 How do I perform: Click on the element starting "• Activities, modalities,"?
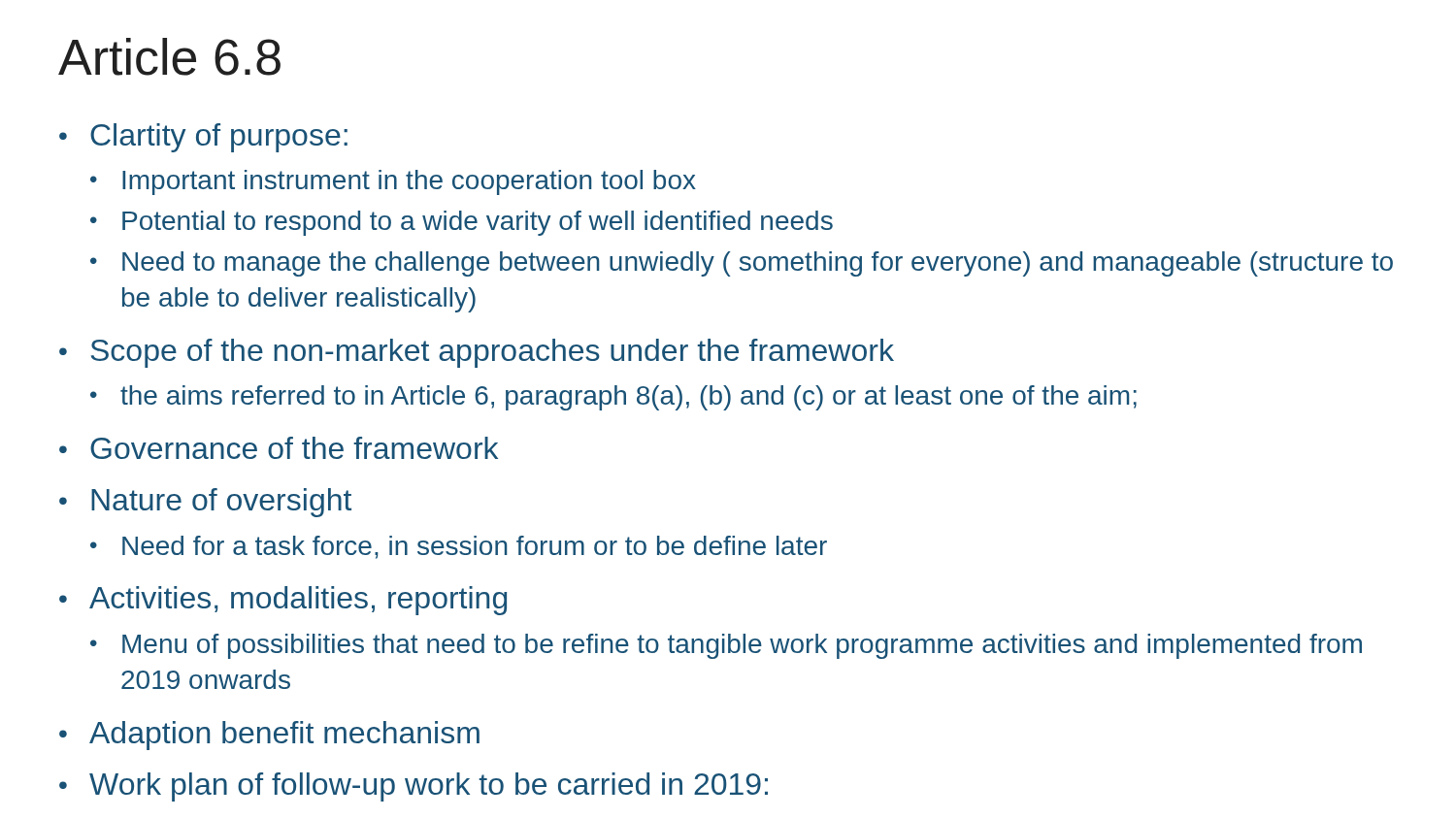tap(728, 640)
